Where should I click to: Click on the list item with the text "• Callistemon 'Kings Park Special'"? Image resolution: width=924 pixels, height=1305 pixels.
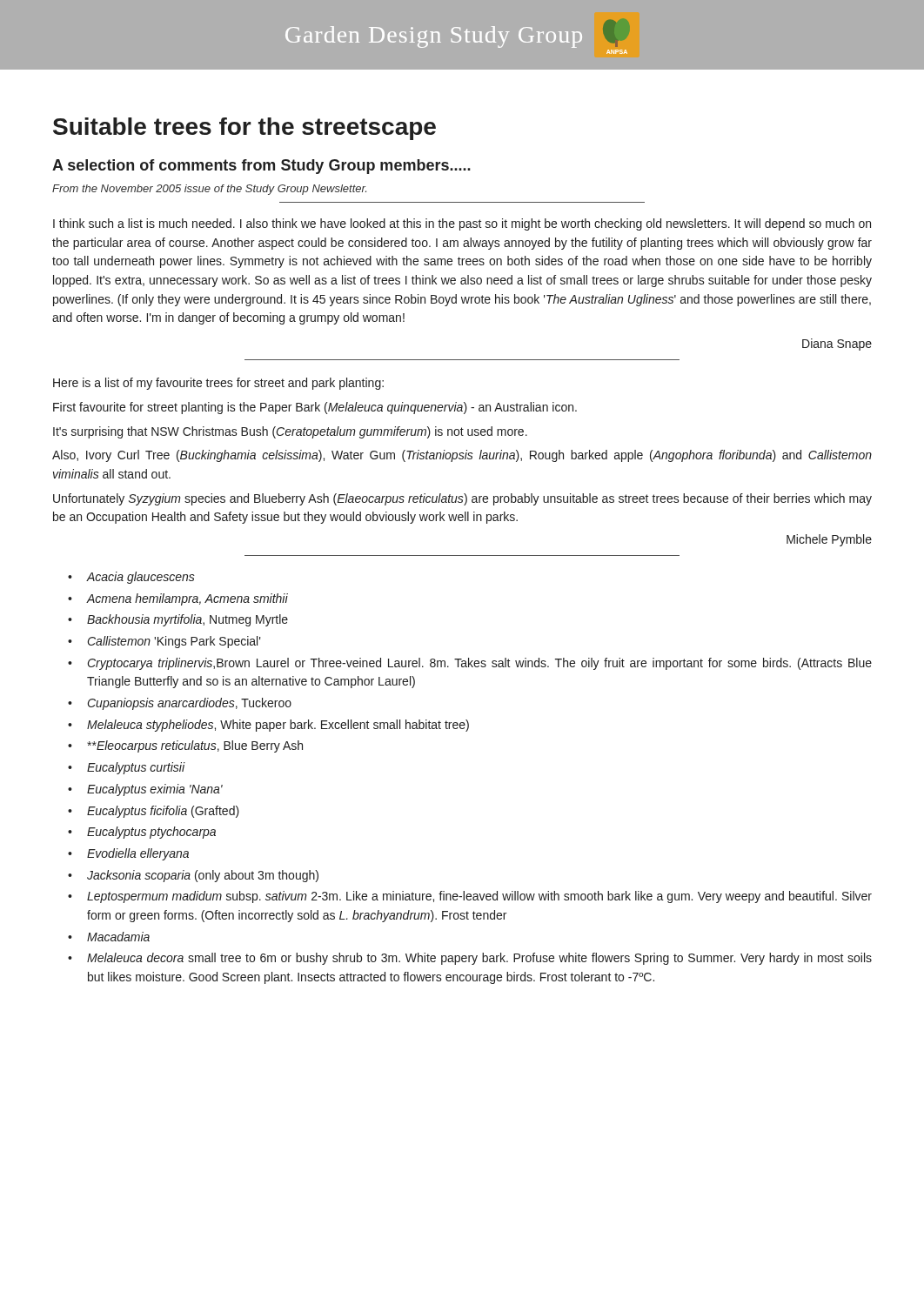[164, 642]
